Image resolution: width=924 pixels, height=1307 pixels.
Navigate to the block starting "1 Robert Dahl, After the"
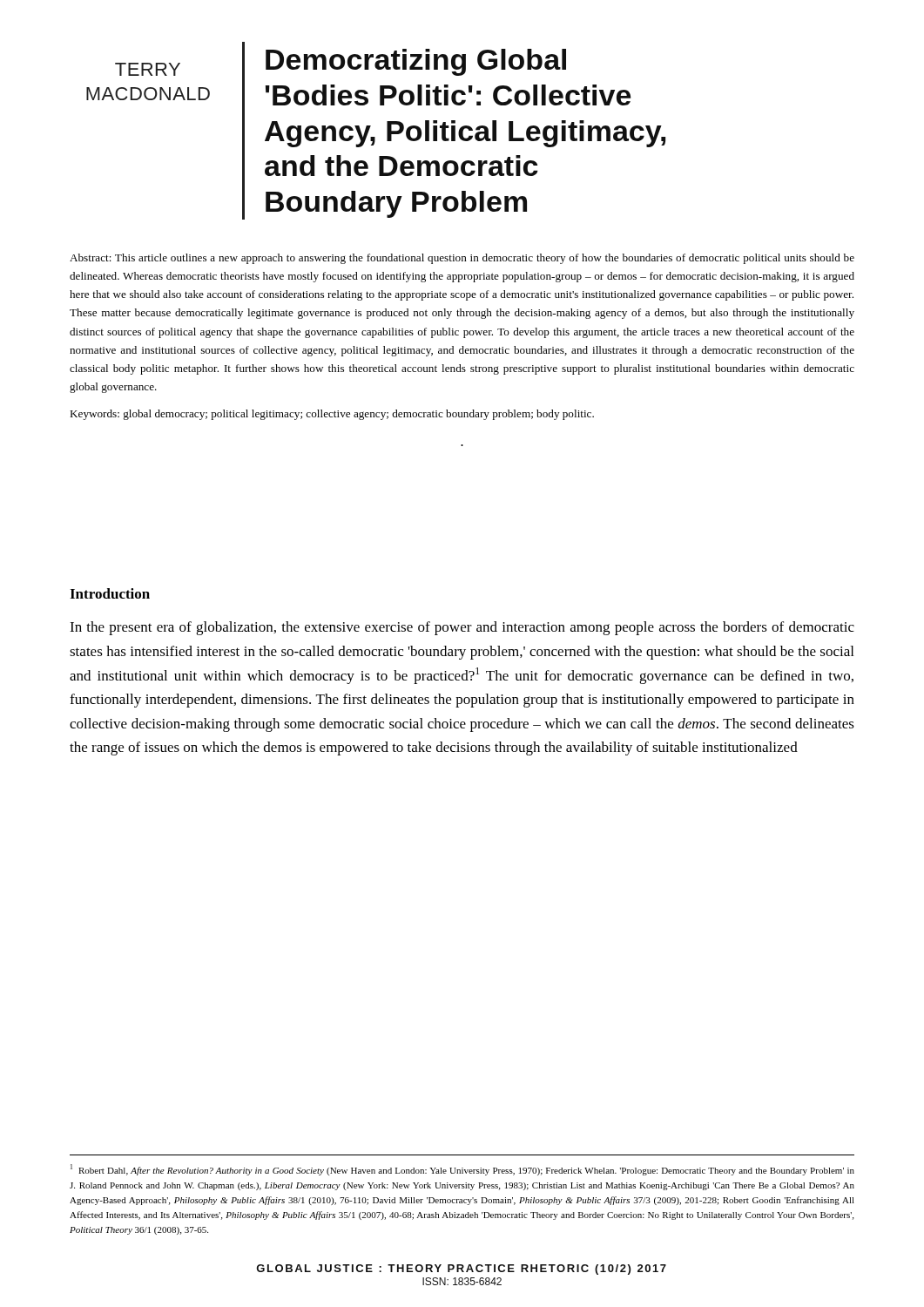(462, 1199)
